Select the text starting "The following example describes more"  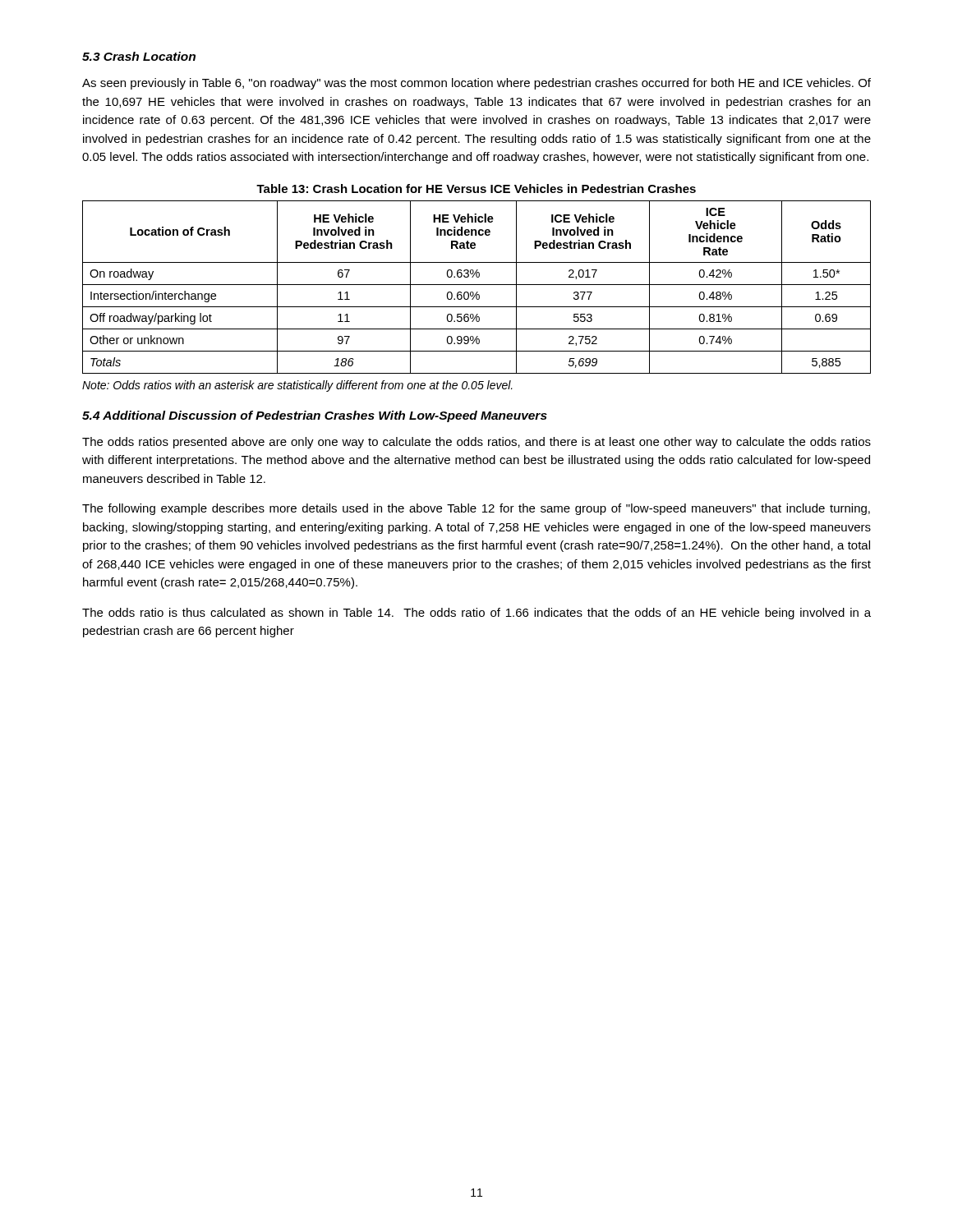pyautogui.click(x=476, y=545)
